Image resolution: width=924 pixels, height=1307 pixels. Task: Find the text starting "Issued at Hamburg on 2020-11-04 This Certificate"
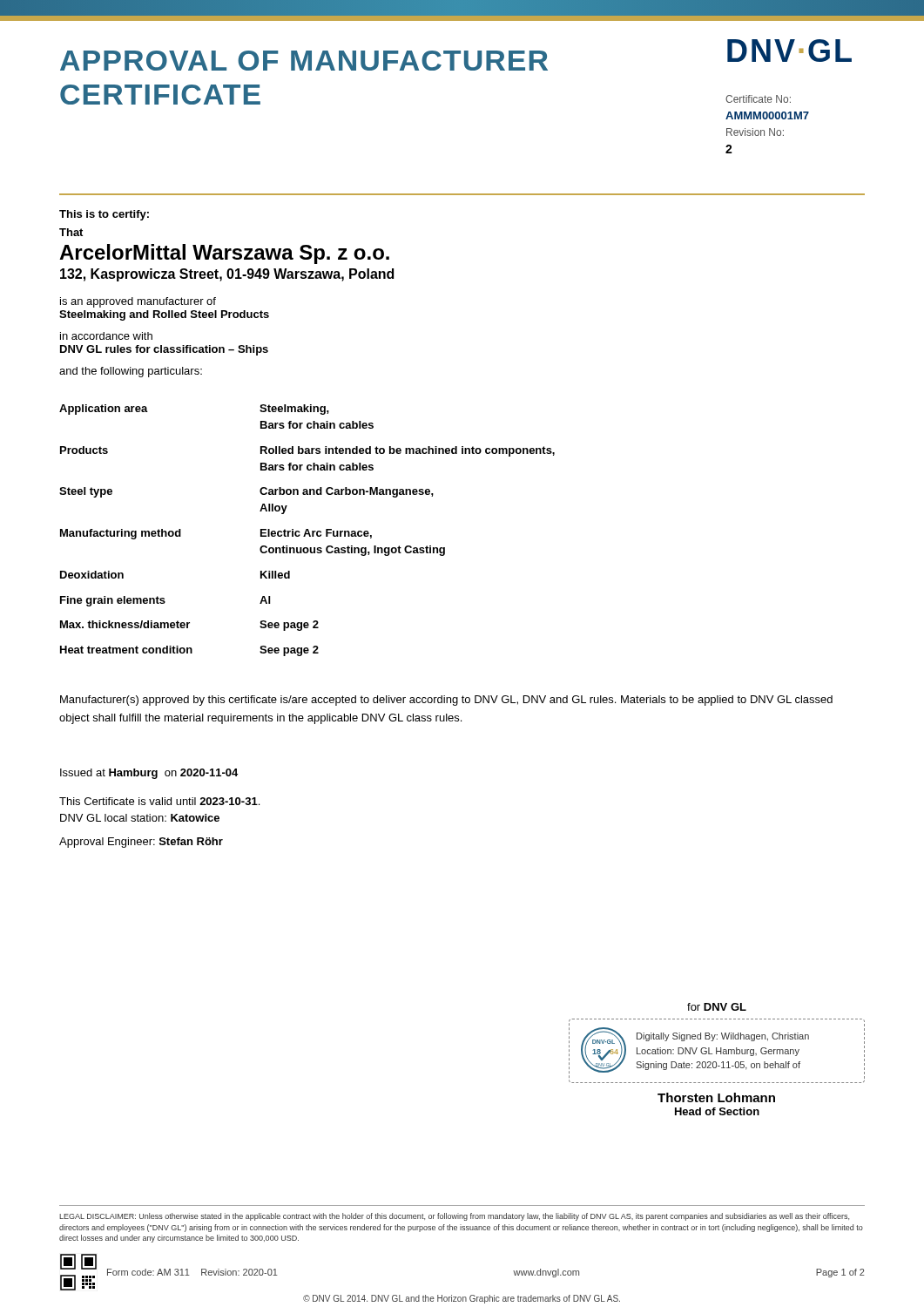(149, 774)
